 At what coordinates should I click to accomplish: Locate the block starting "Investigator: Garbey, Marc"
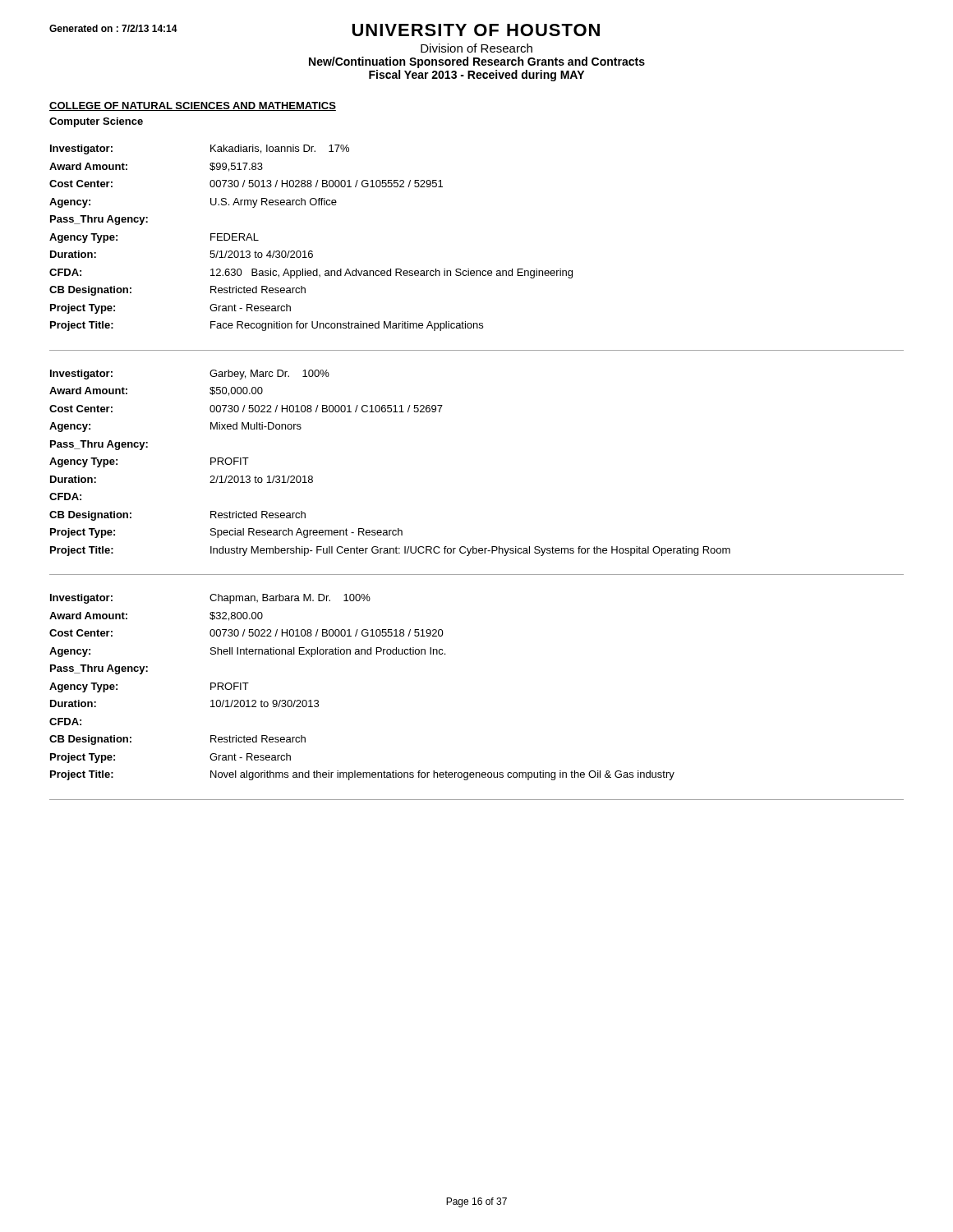pos(94,374)
